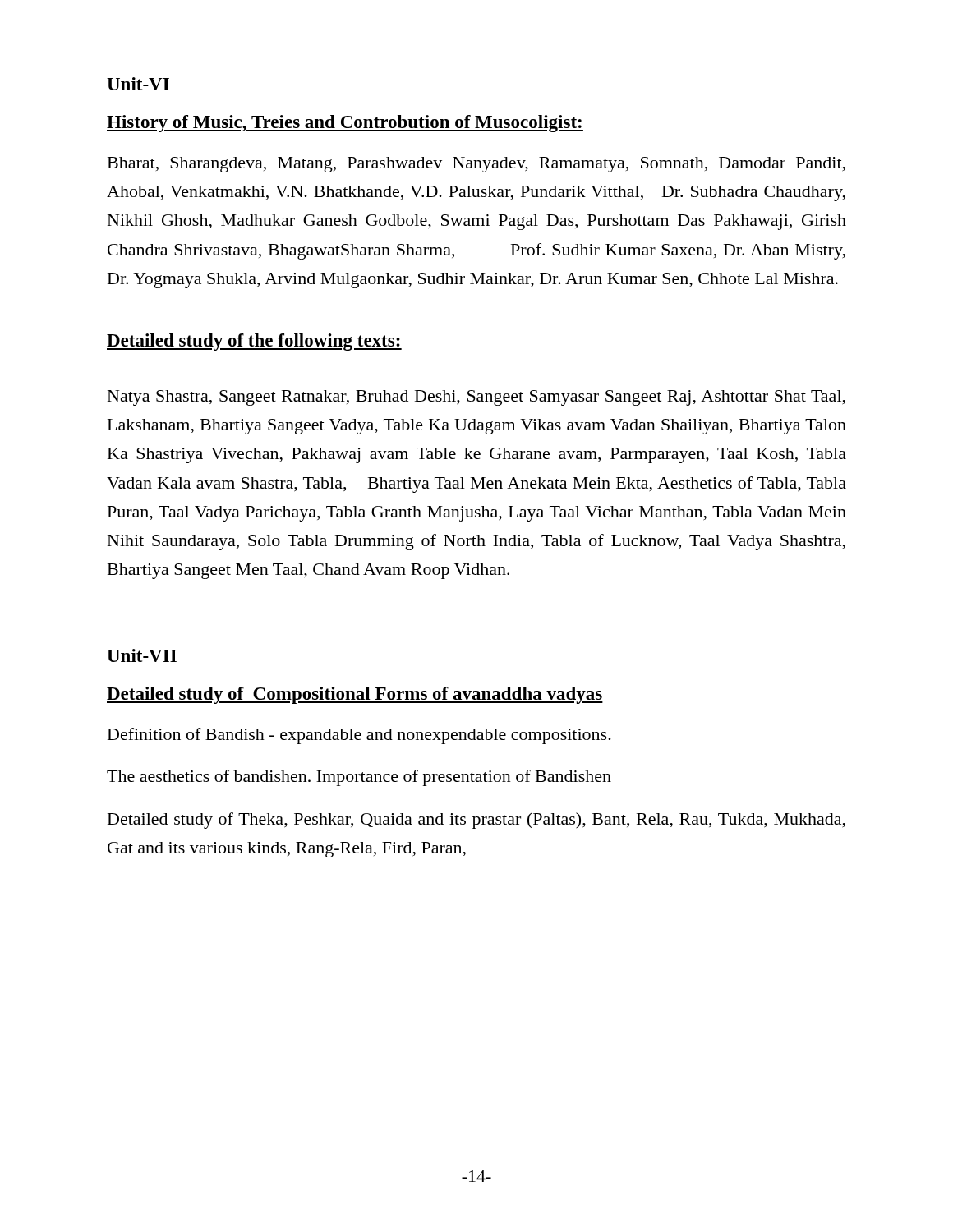Viewport: 953px width, 1232px height.
Task: Locate the text block that reads "Detailed study of Theka, Peshkar, Quaida and"
Action: click(476, 833)
